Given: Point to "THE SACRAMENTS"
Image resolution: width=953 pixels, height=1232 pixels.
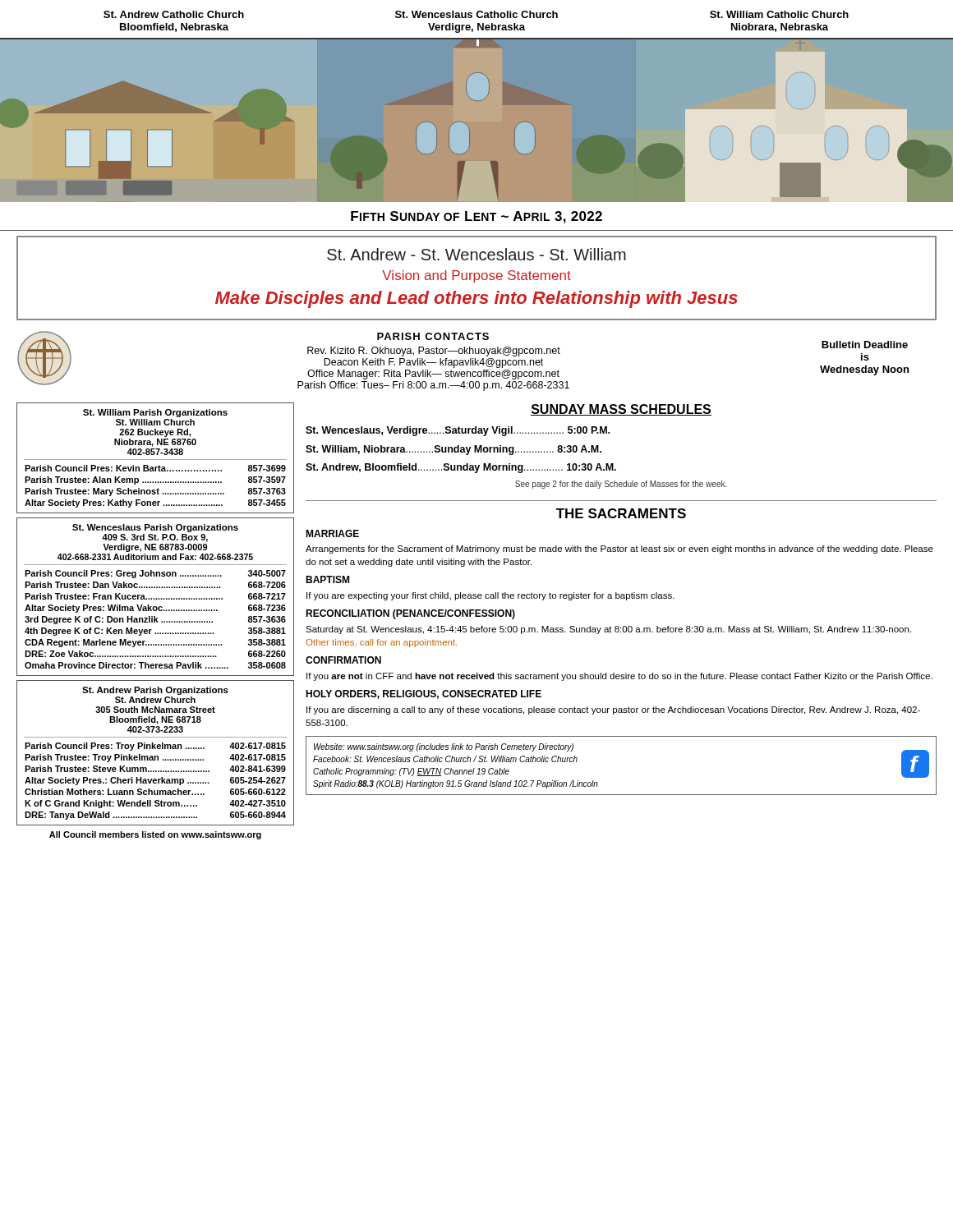Looking at the screenshot, I should (x=621, y=513).
